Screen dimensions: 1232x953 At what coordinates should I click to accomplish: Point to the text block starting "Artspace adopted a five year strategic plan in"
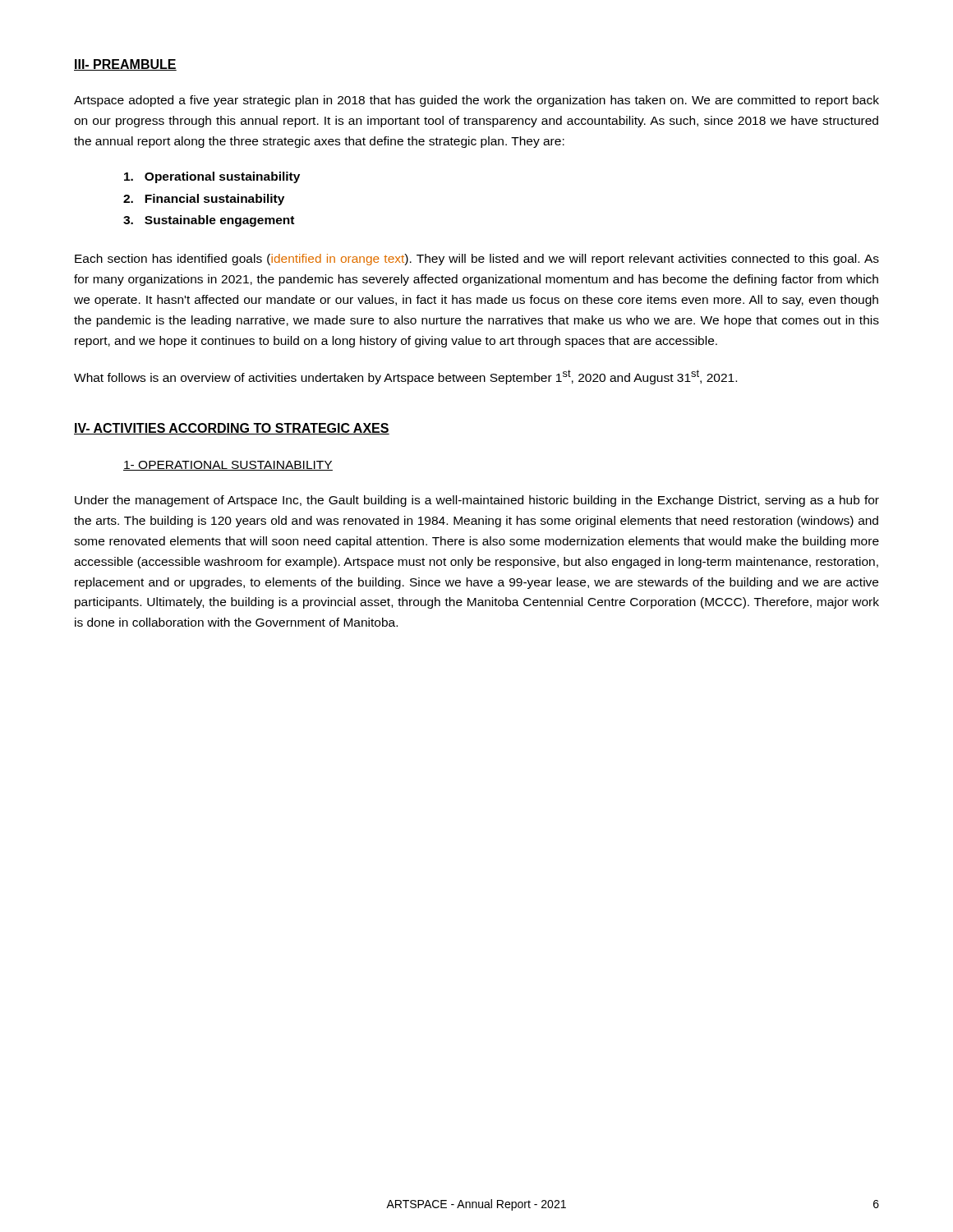(x=476, y=120)
